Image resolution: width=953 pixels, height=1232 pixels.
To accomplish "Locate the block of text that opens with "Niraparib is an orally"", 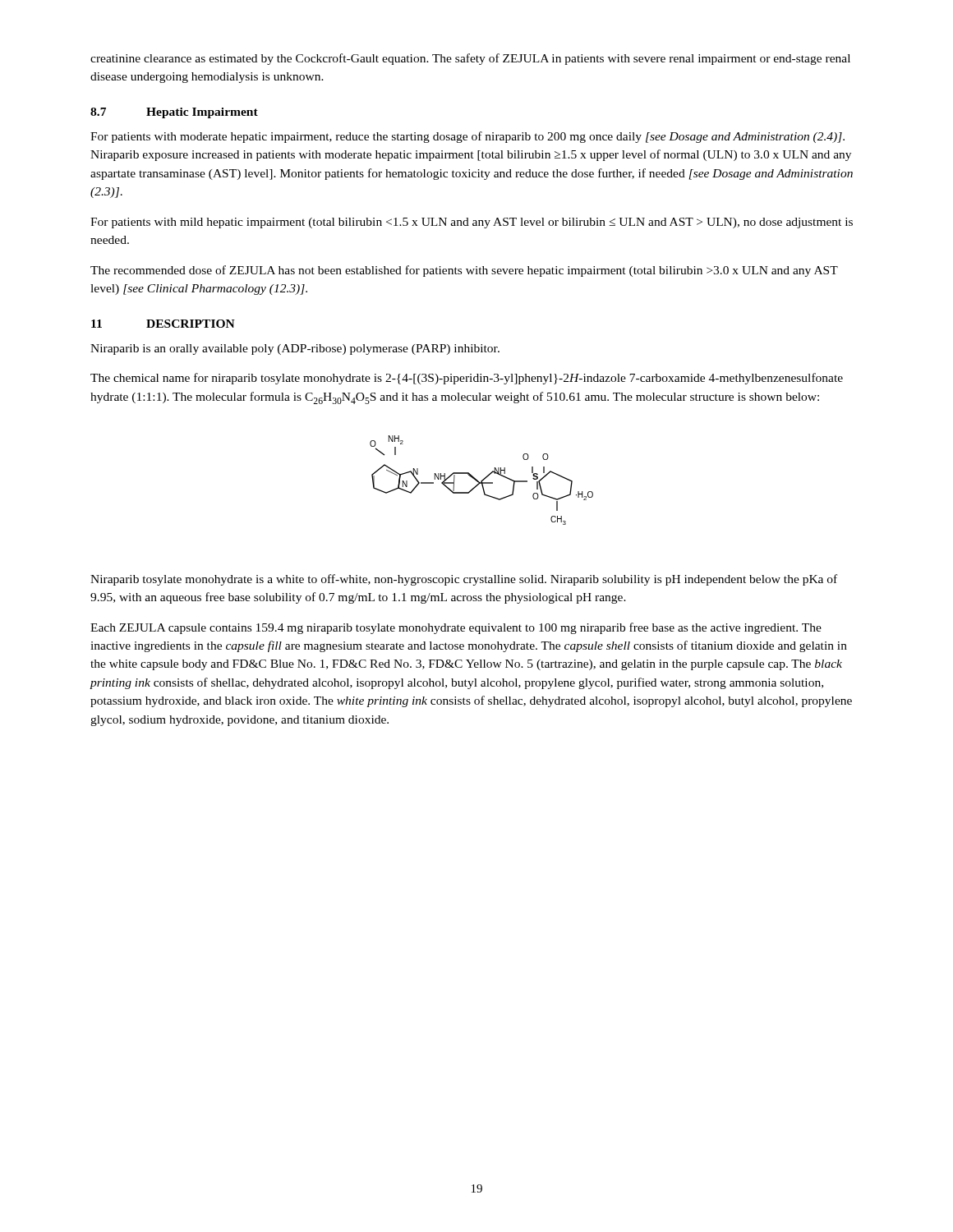I will [295, 348].
